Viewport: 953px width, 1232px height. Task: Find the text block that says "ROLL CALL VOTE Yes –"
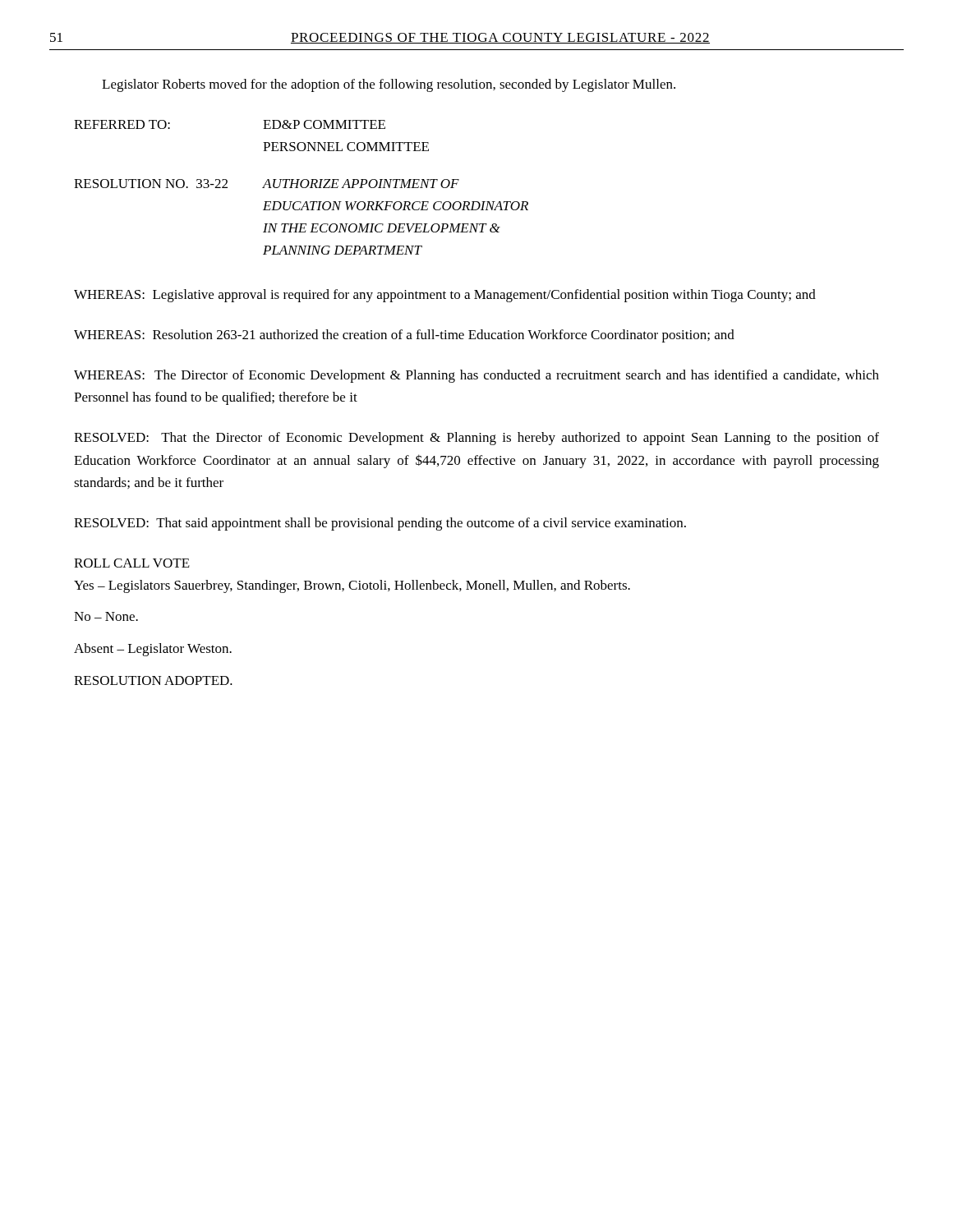352,574
